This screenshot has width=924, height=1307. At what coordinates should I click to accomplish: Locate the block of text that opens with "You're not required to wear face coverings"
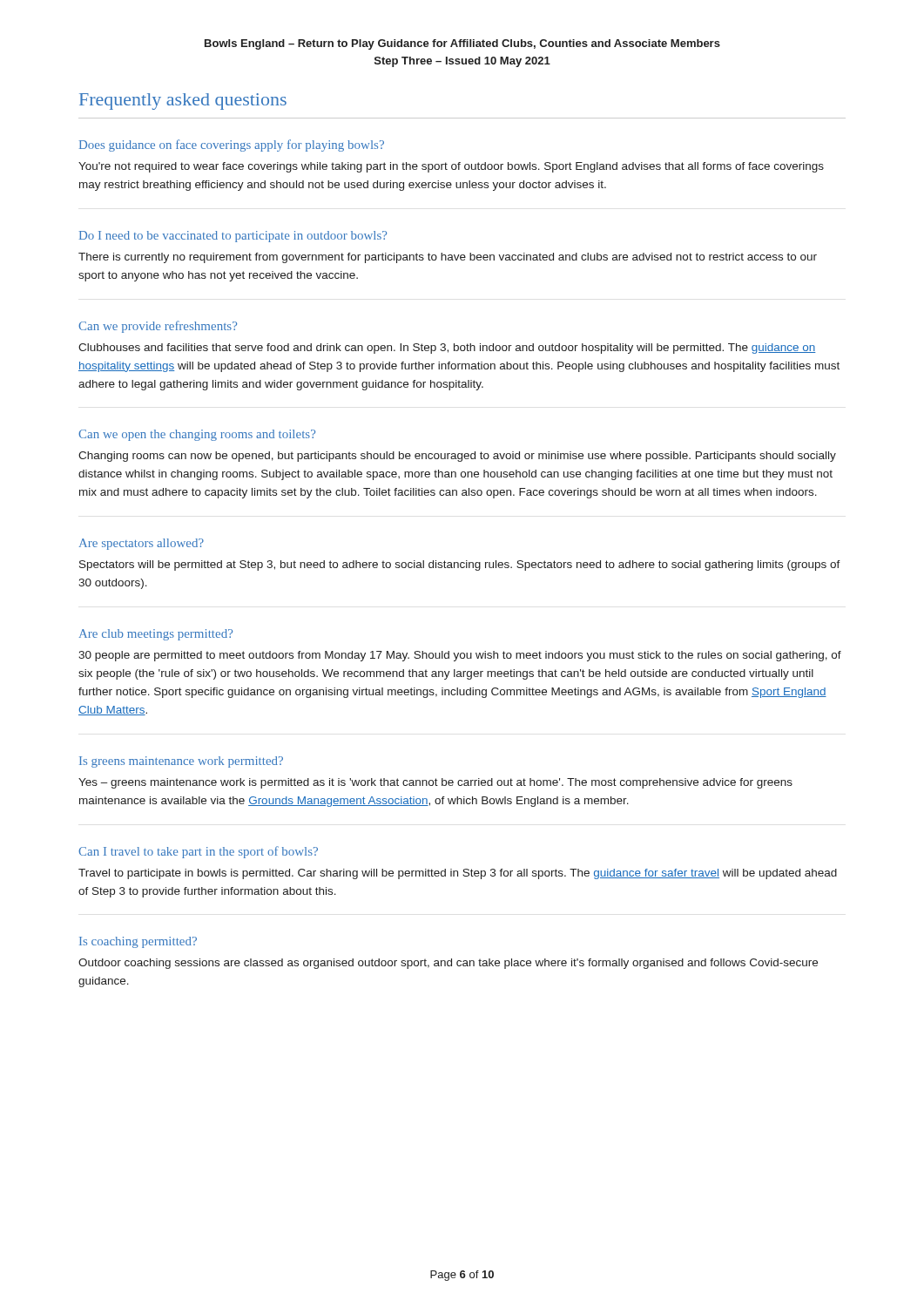(451, 175)
